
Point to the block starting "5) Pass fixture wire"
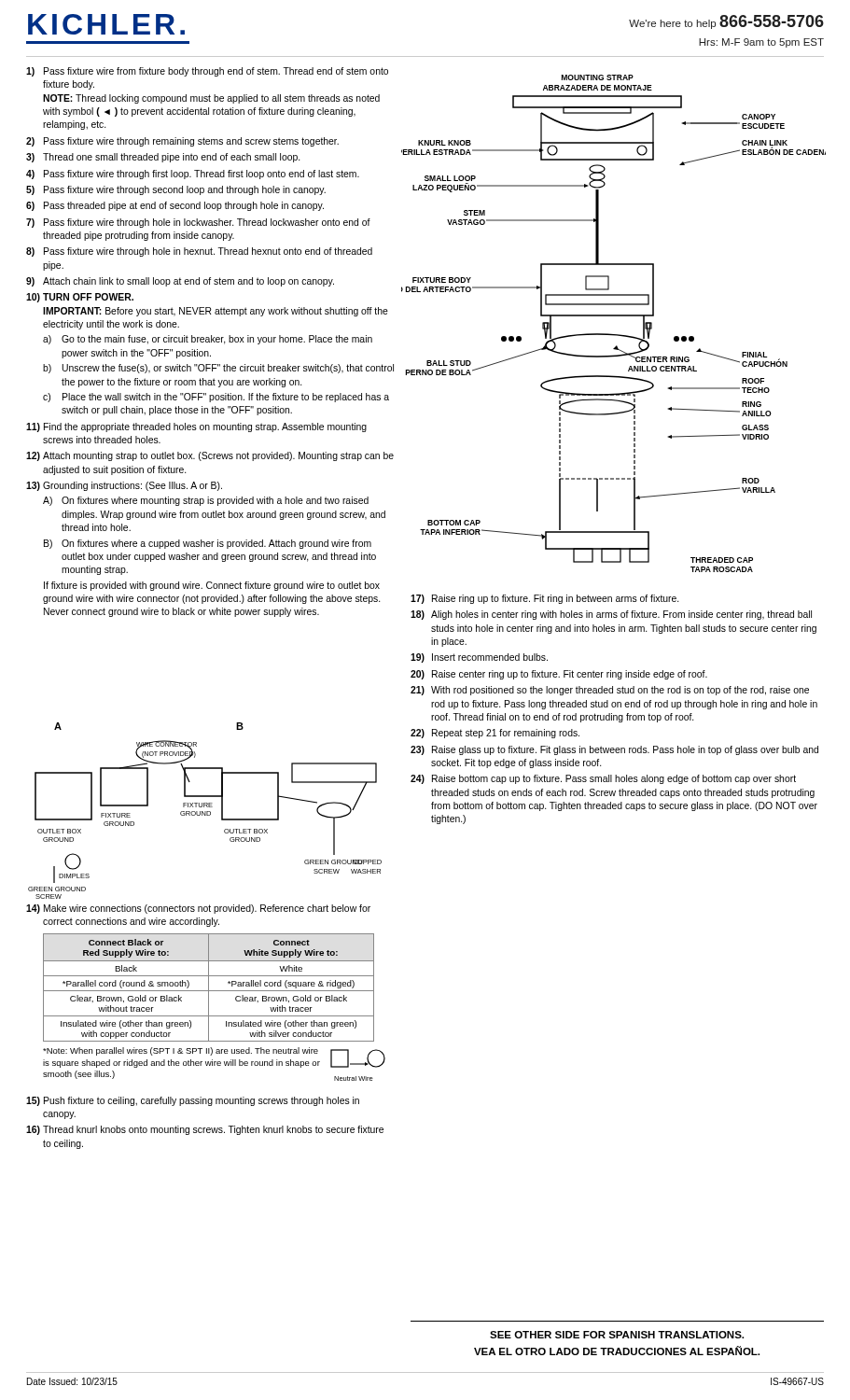(x=176, y=190)
